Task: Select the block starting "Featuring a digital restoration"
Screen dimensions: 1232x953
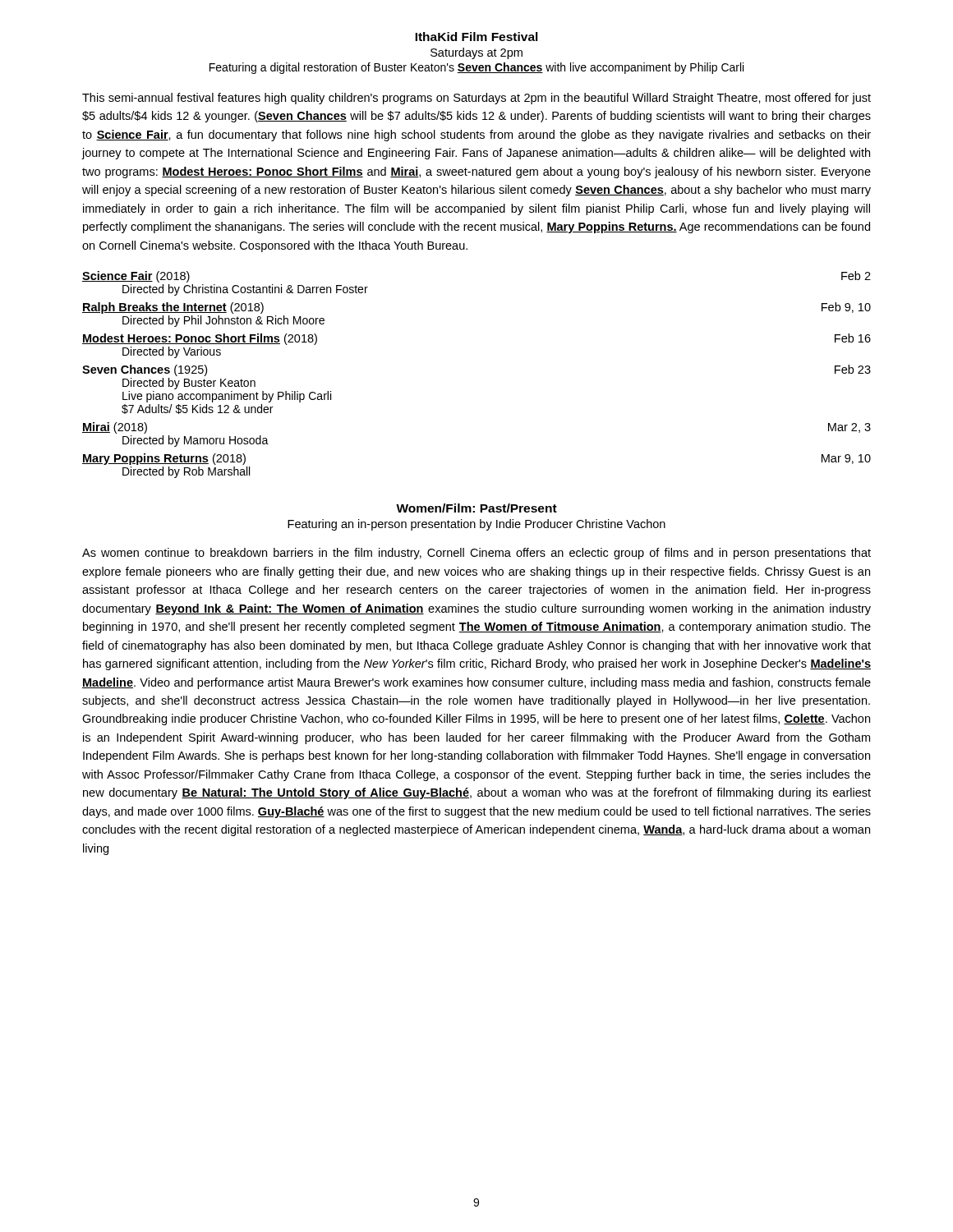Action: pos(476,67)
